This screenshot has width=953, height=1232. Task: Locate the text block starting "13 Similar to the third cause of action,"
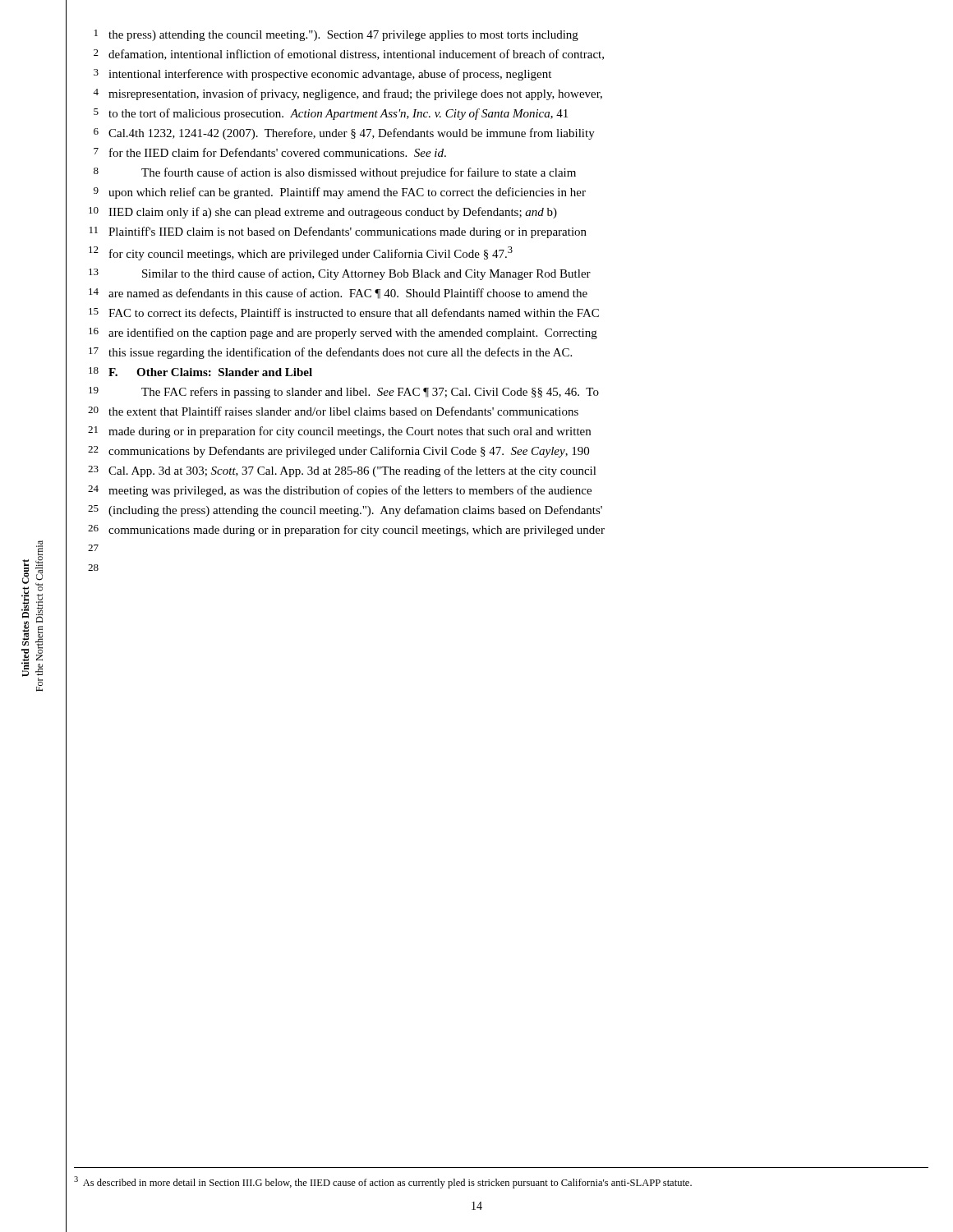coord(501,313)
